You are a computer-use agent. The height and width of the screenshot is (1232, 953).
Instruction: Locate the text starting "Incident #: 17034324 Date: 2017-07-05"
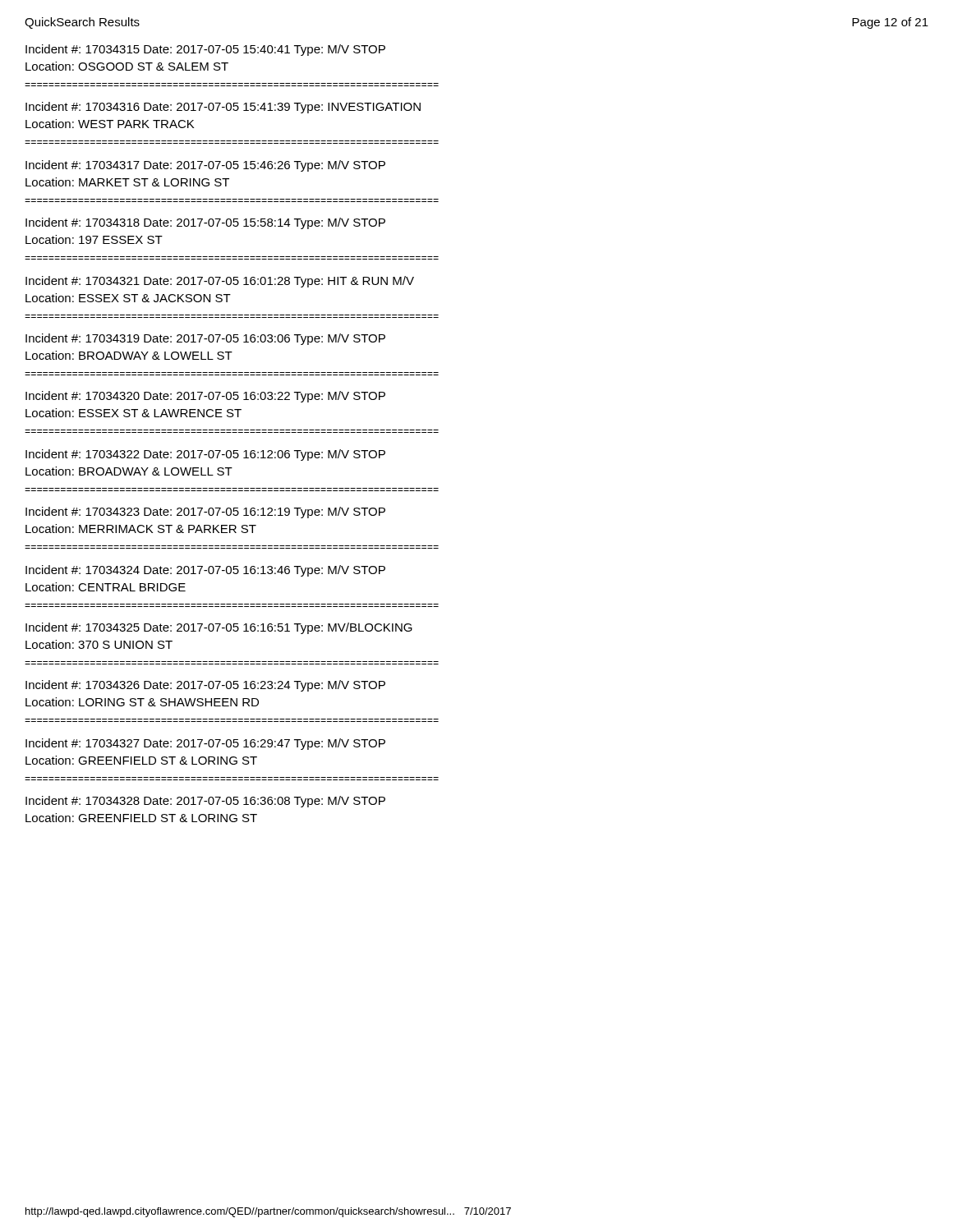(x=205, y=571)
